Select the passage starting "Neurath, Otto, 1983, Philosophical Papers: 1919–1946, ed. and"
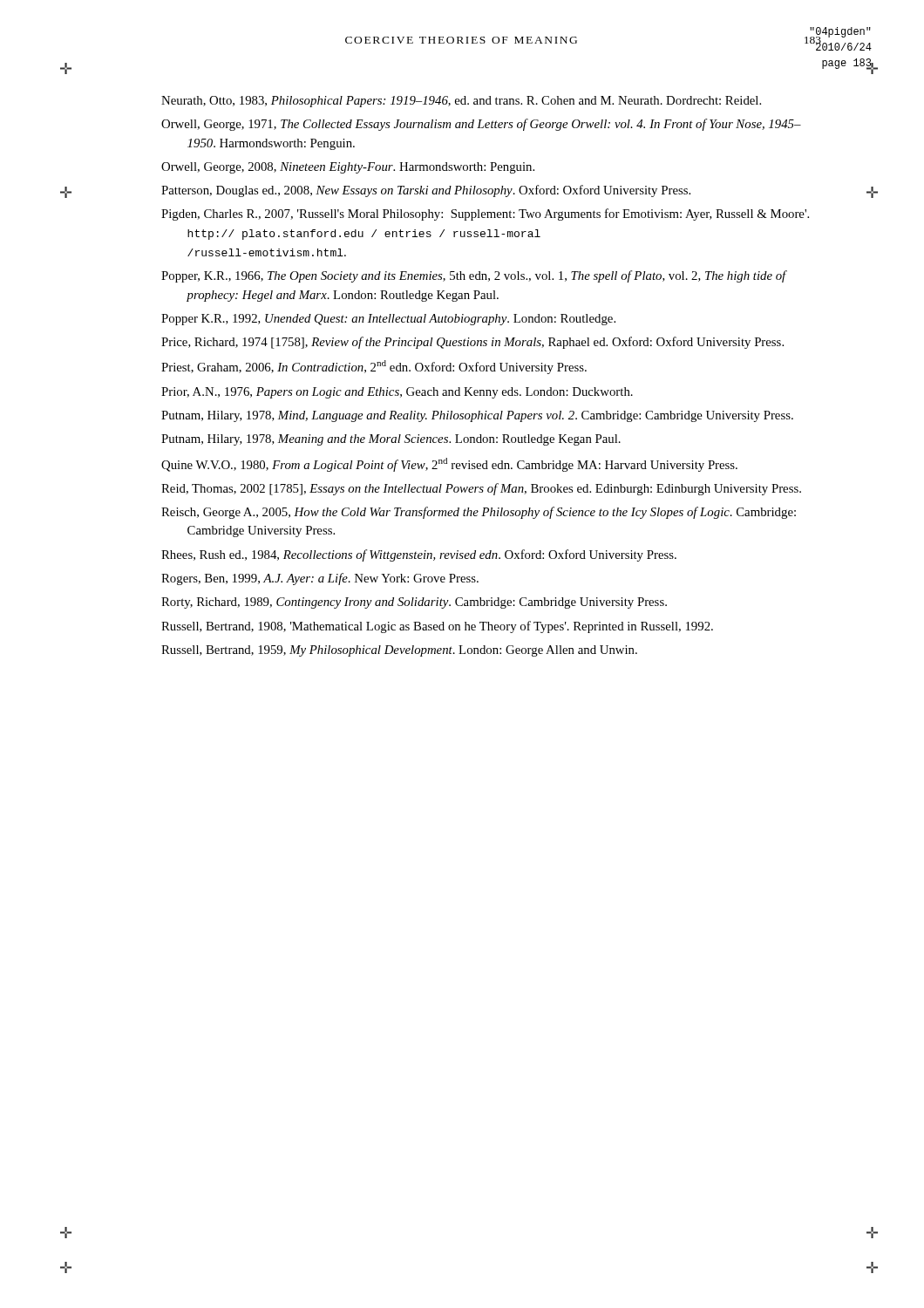This screenshot has height=1308, width=924. tap(462, 100)
